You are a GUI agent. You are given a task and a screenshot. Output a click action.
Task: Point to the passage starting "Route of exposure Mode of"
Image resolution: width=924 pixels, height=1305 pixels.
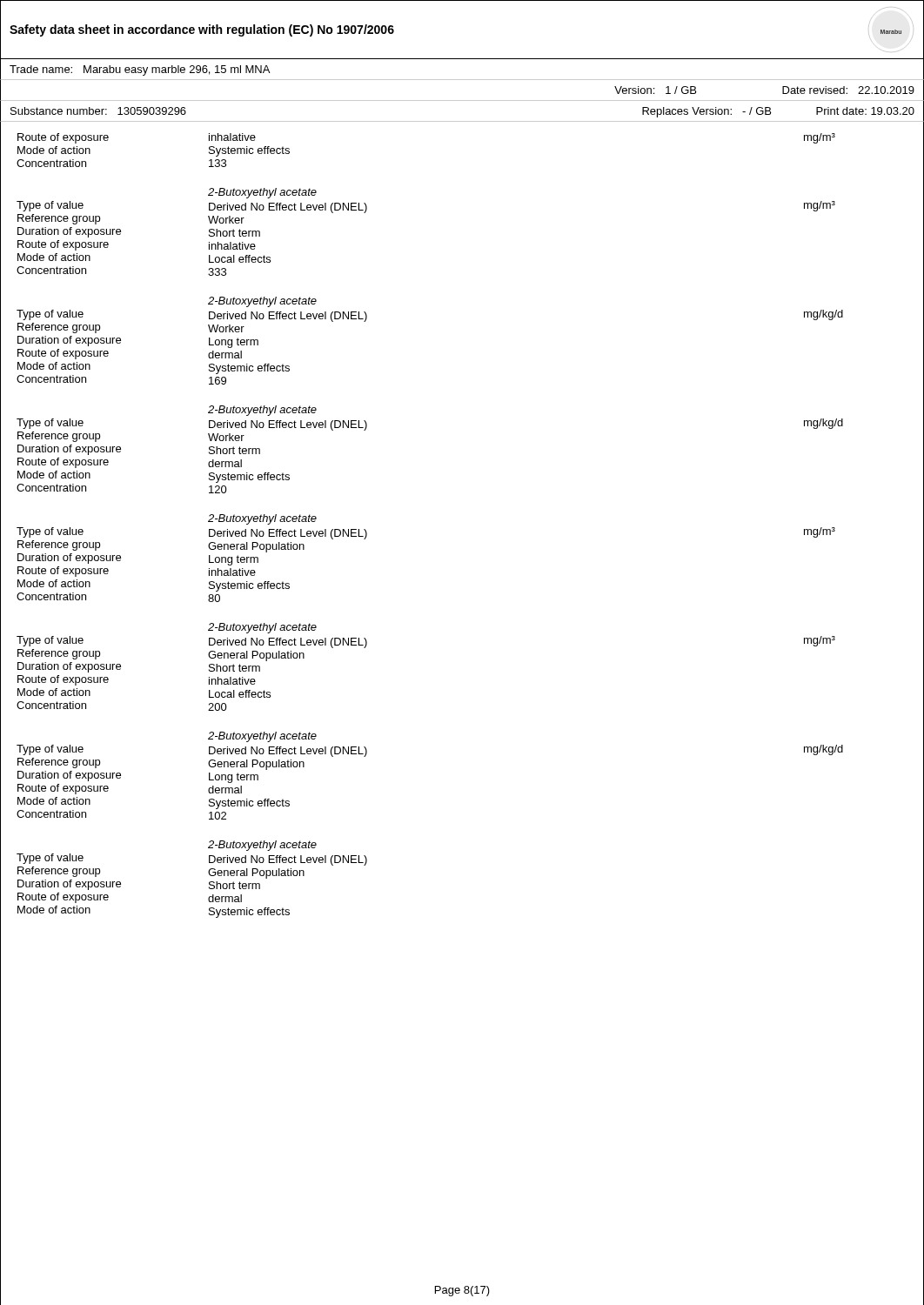(x=68, y=138)
